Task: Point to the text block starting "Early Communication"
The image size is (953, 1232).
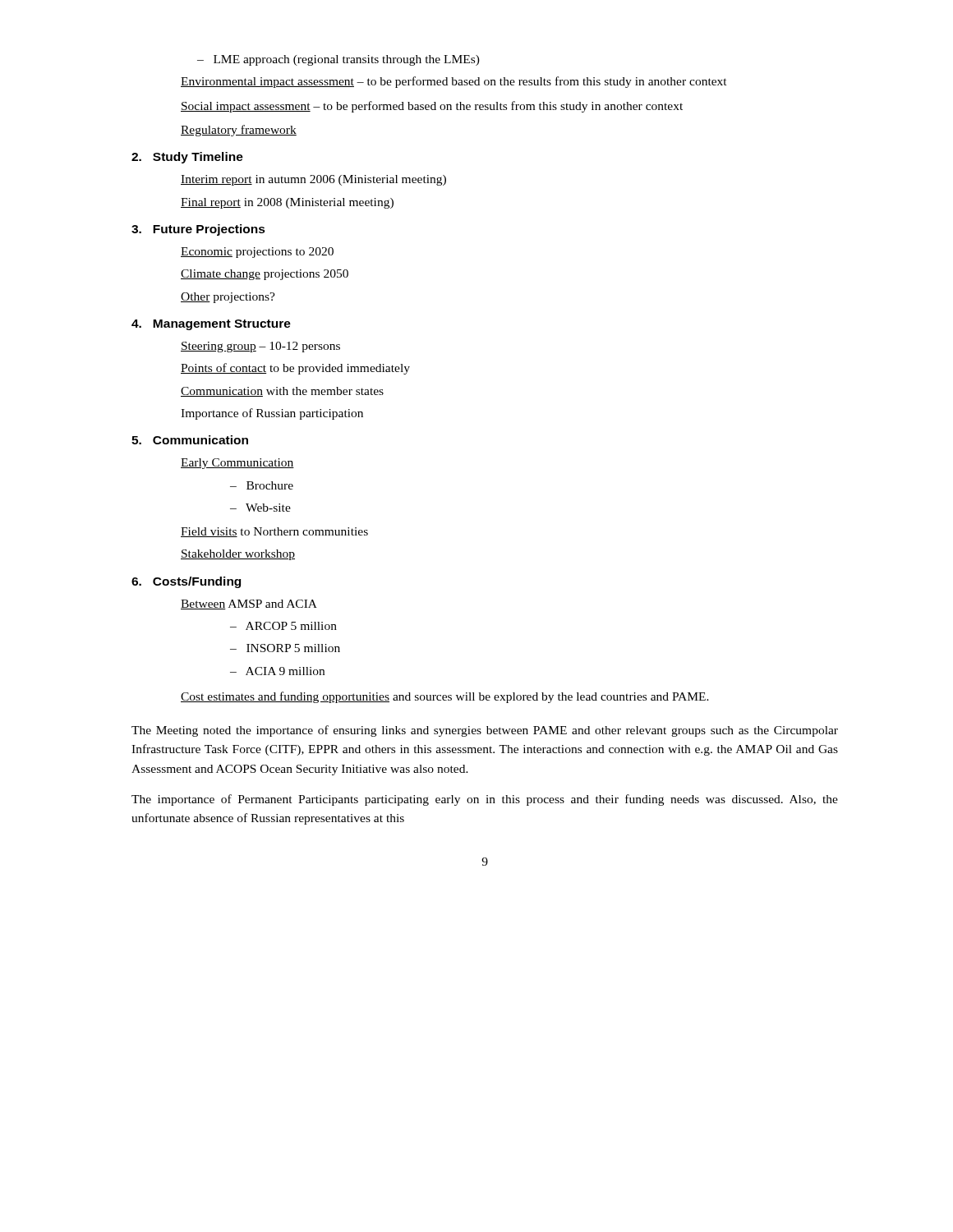Action: [x=237, y=462]
